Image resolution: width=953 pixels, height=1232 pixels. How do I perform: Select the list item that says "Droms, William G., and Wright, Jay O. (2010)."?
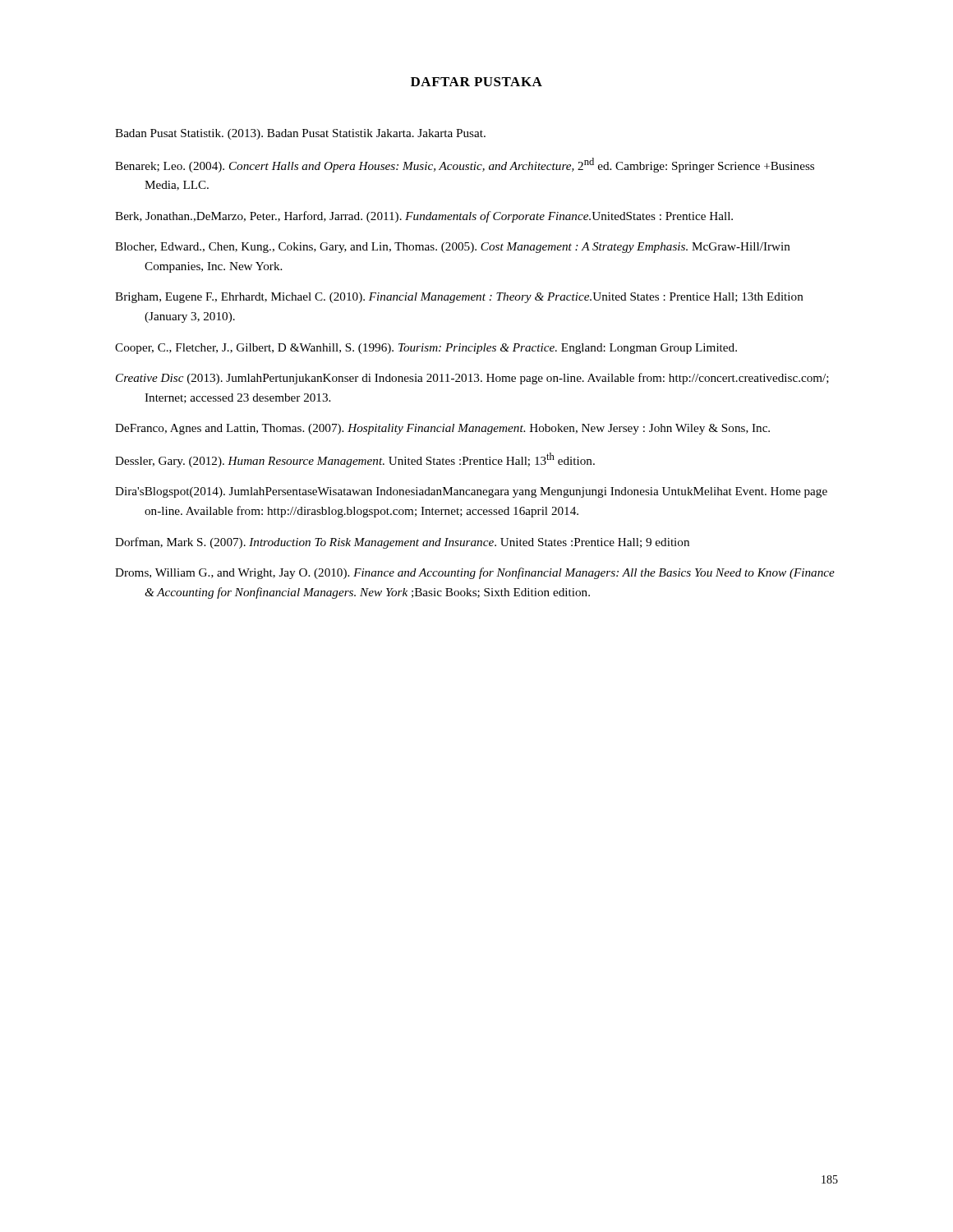[475, 582]
